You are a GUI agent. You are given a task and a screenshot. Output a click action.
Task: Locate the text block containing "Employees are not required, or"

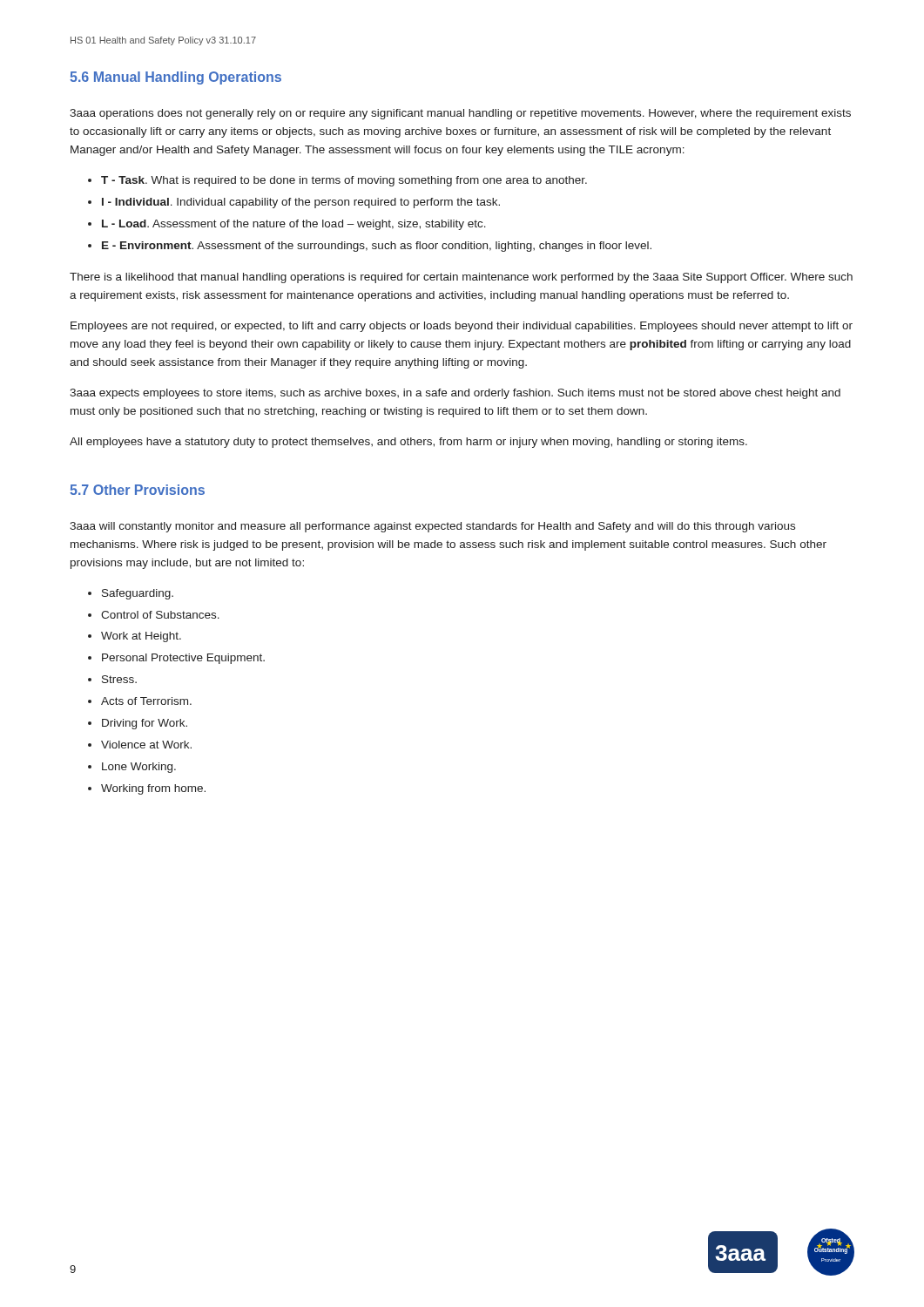pos(461,344)
